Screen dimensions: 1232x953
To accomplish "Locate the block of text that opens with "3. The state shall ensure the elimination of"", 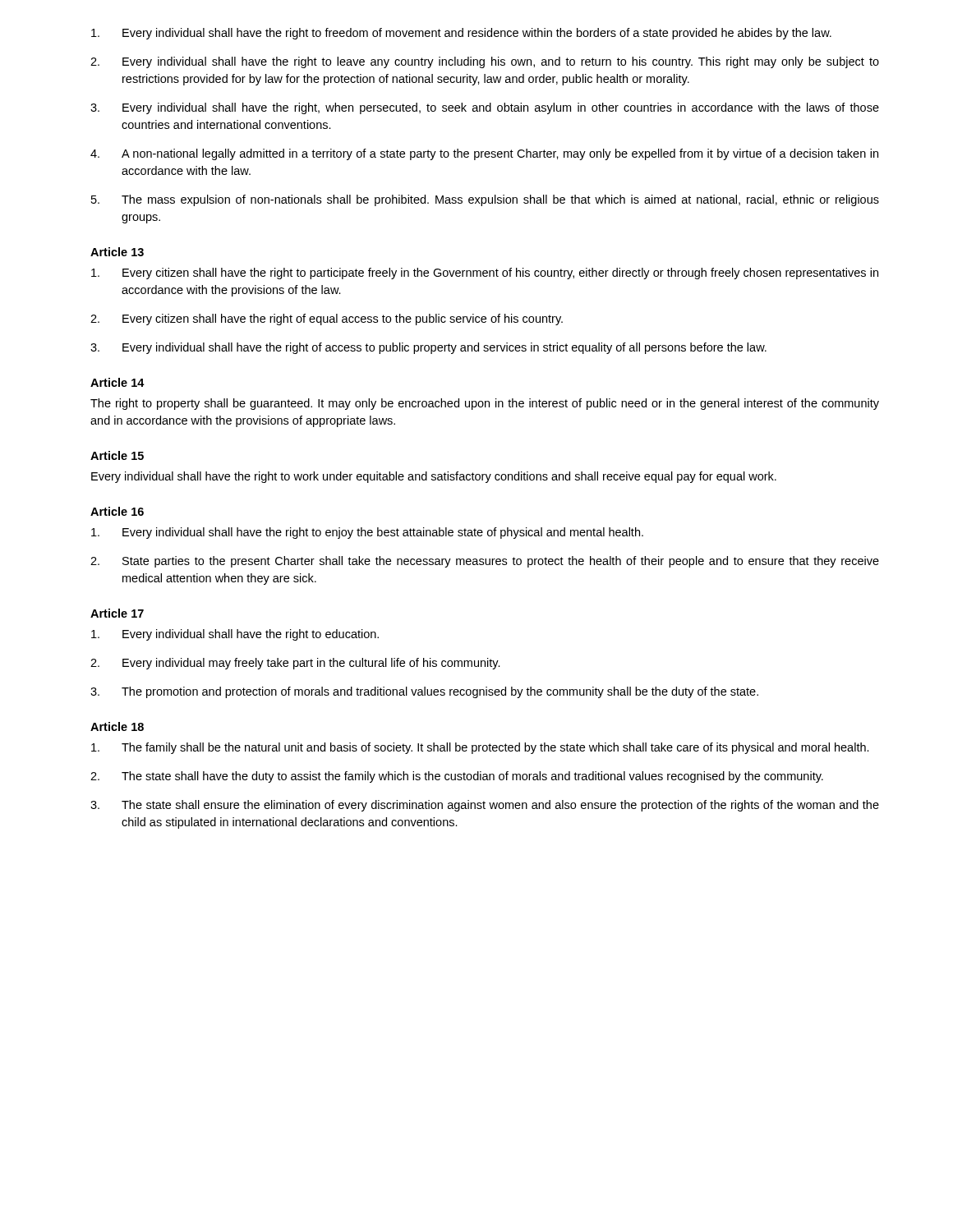I will (x=485, y=814).
